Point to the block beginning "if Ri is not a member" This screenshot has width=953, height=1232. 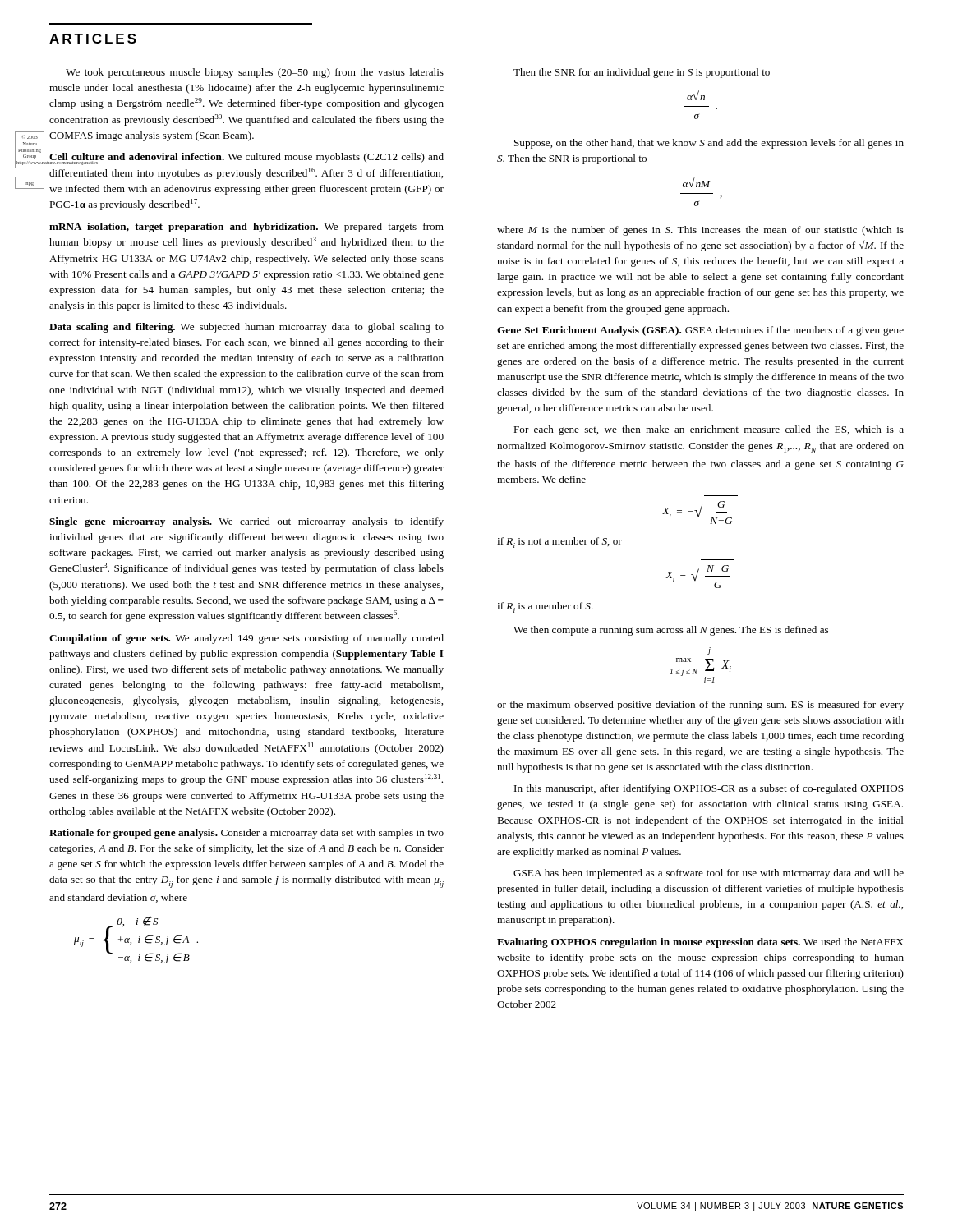click(559, 542)
